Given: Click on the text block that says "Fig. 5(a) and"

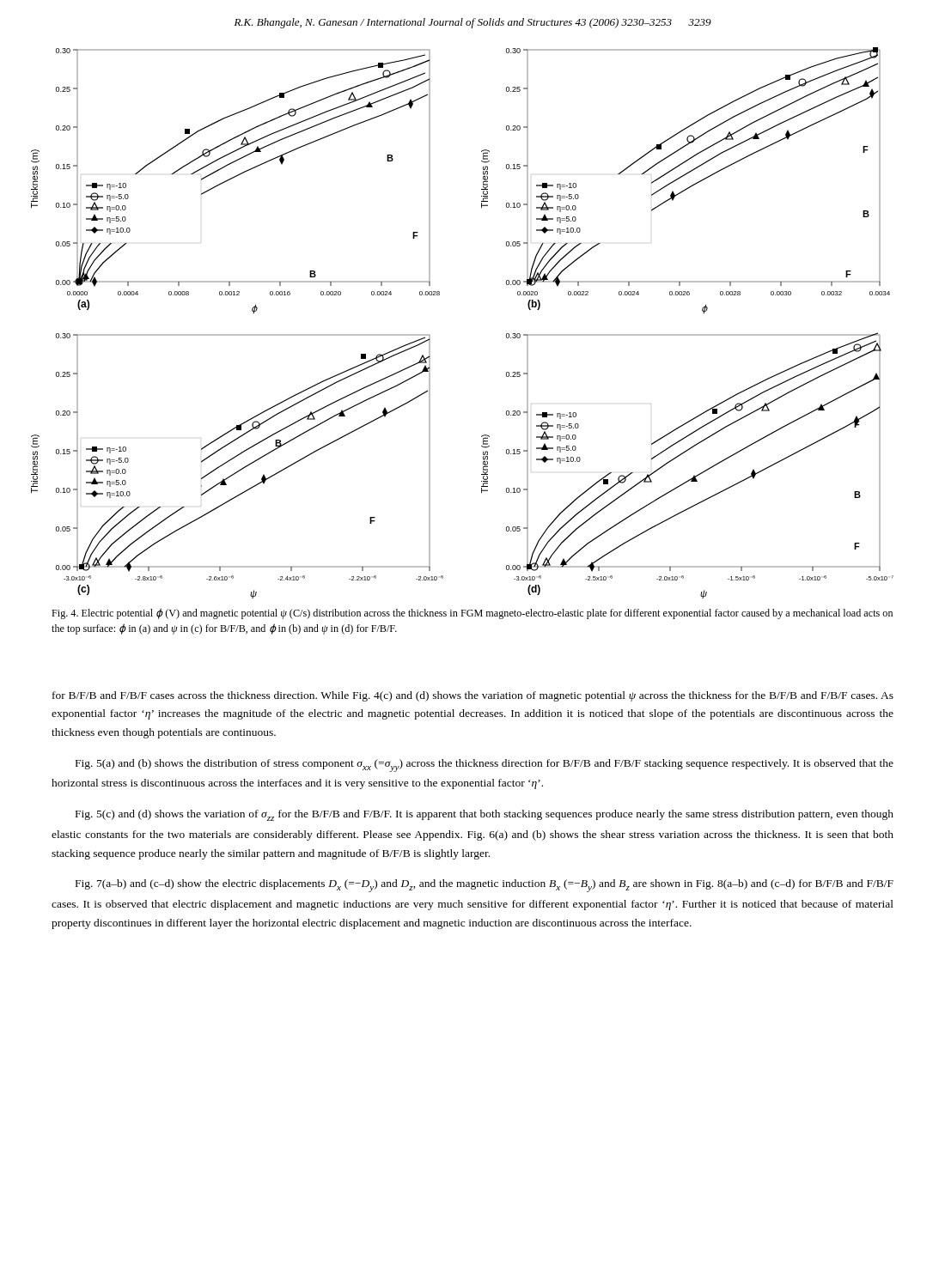Looking at the screenshot, I should click(x=472, y=773).
